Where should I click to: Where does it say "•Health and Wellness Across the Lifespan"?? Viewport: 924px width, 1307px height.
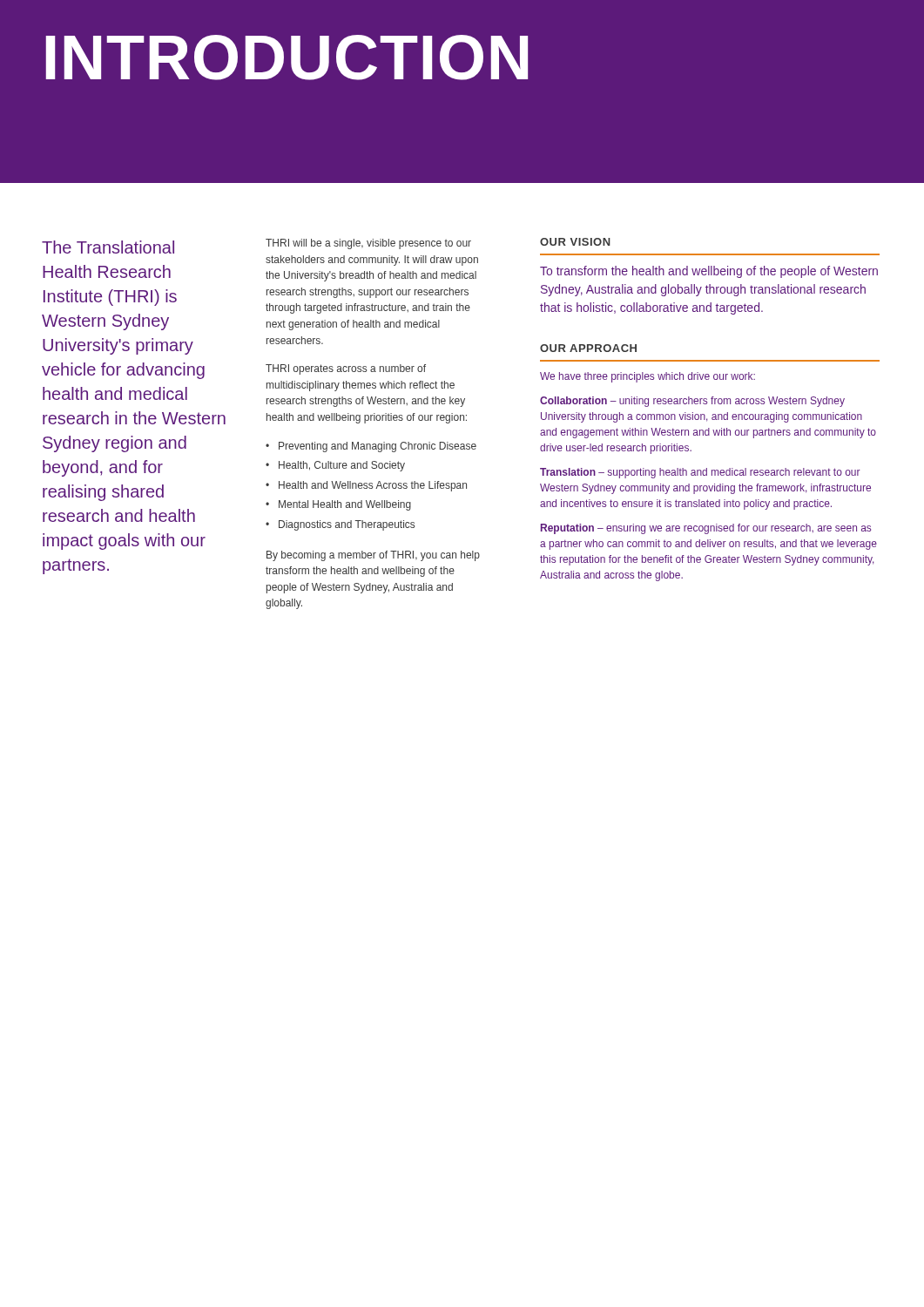pyautogui.click(x=367, y=485)
